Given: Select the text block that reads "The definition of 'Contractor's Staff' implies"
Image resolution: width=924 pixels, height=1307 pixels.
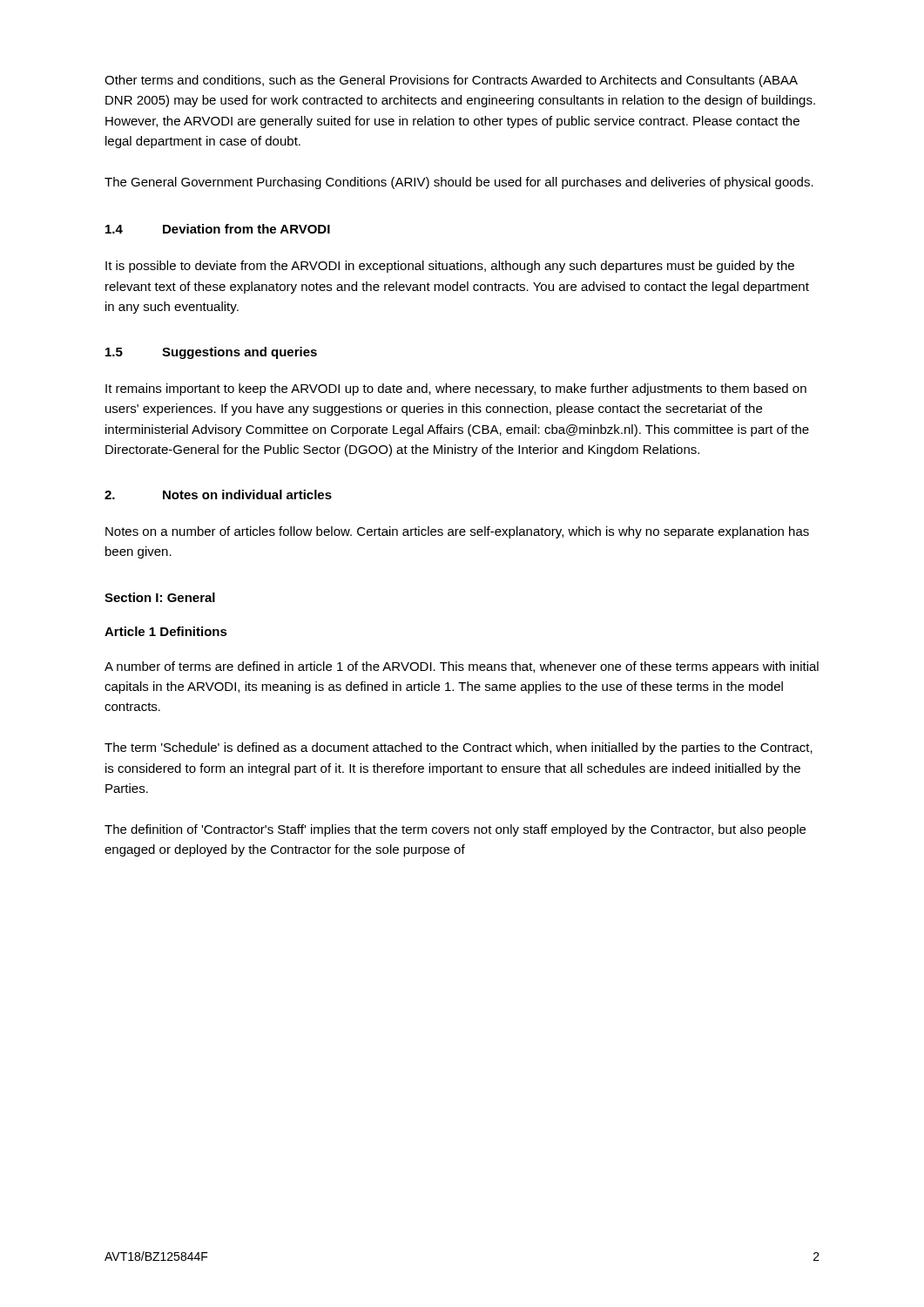Looking at the screenshot, I should coord(455,839).
